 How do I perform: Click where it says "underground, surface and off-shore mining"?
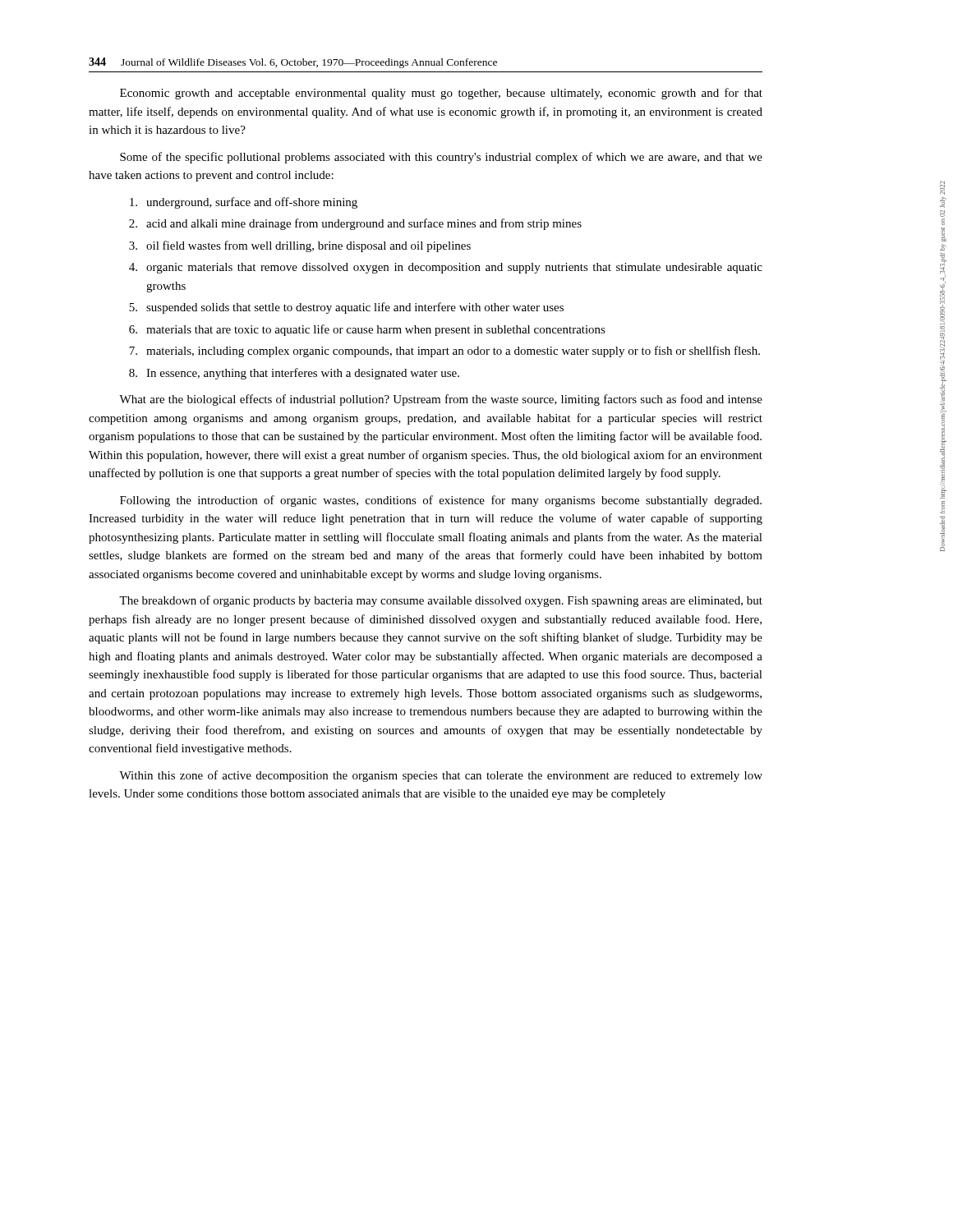pos(244,203)
